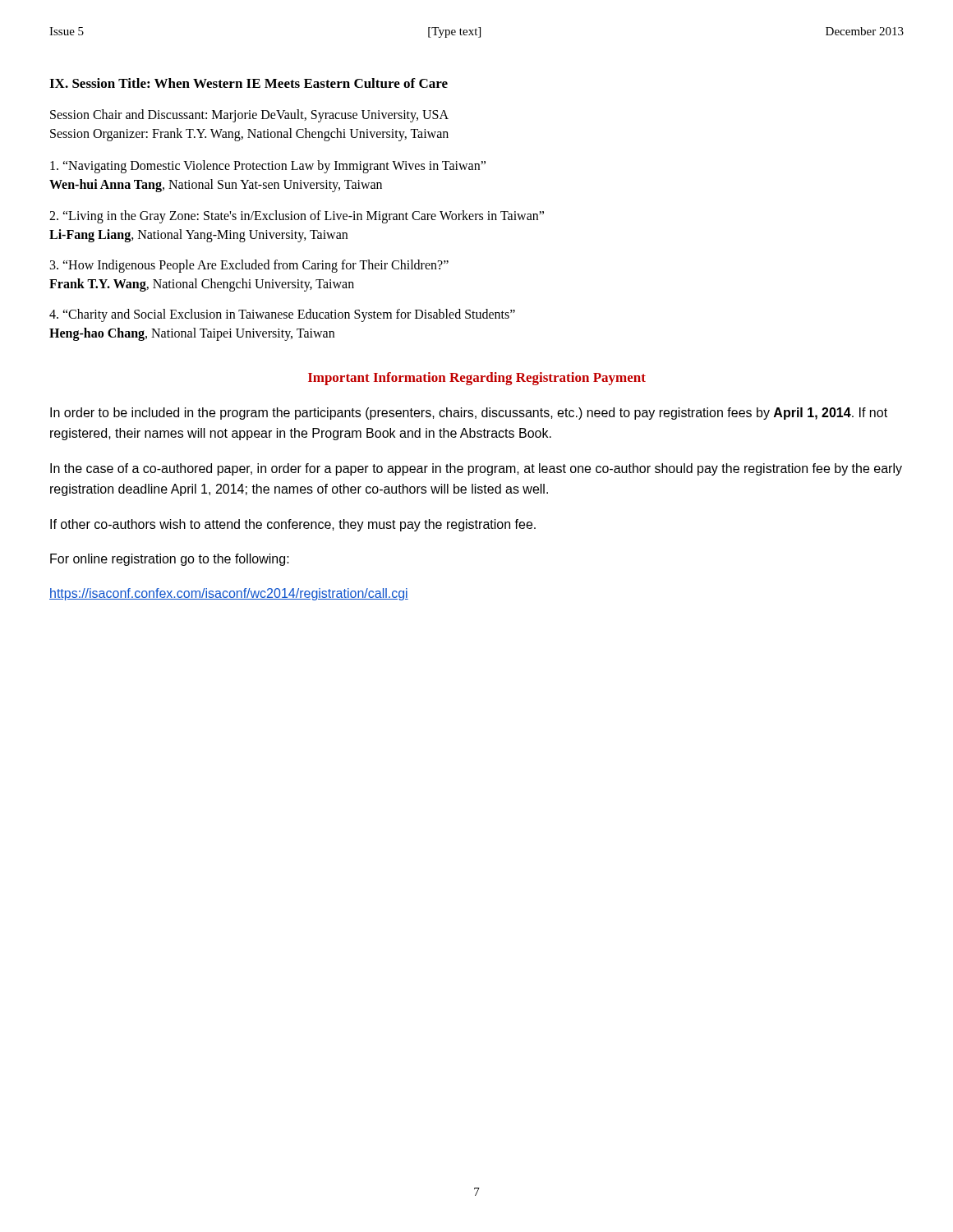The height and width of the screenshot is (1232, 953).
Task: Click on the text block that reads "In order to be"
Action: click(468, 423)
